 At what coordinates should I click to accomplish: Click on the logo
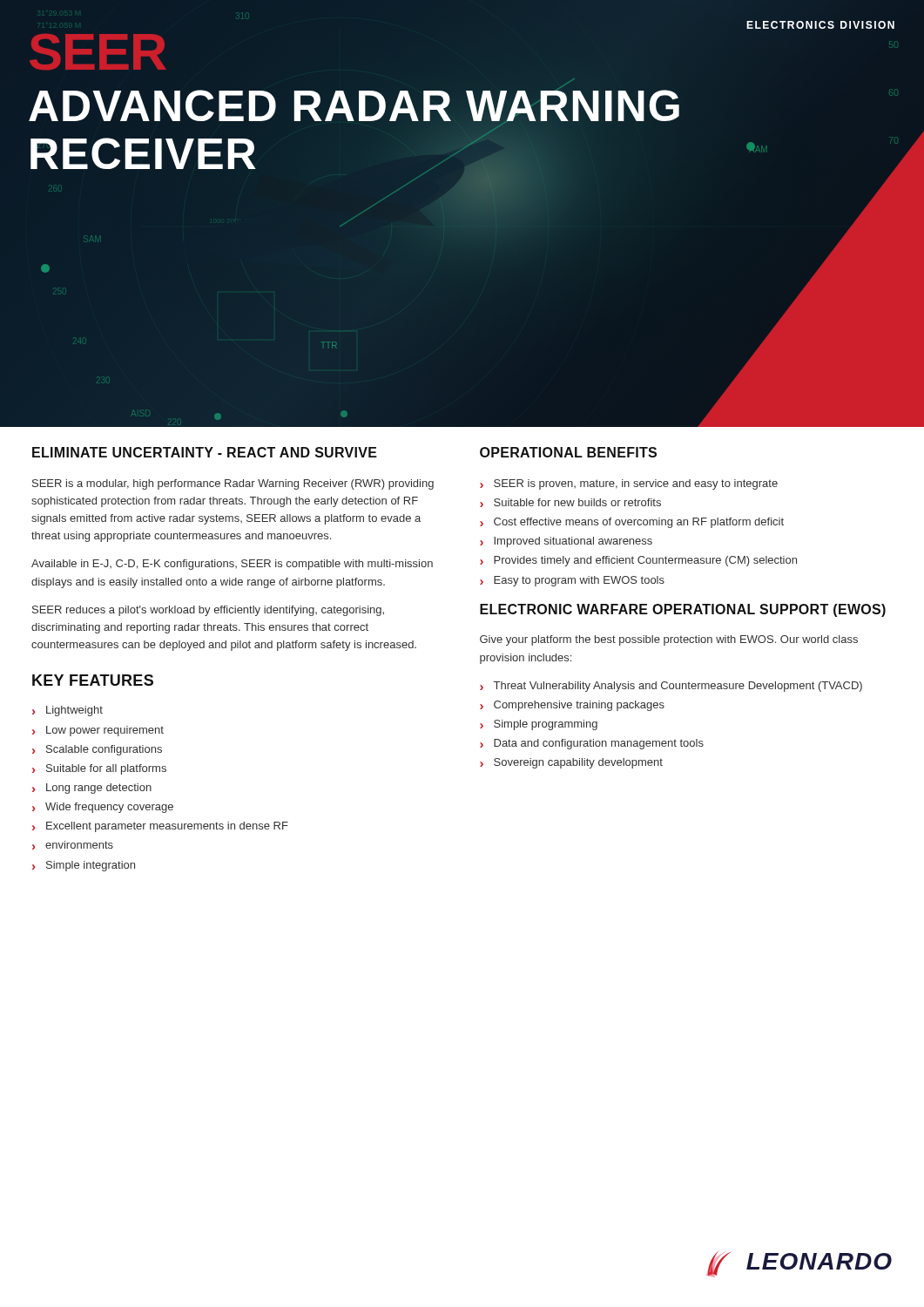pyautogui.click(x=797, y=1262)
